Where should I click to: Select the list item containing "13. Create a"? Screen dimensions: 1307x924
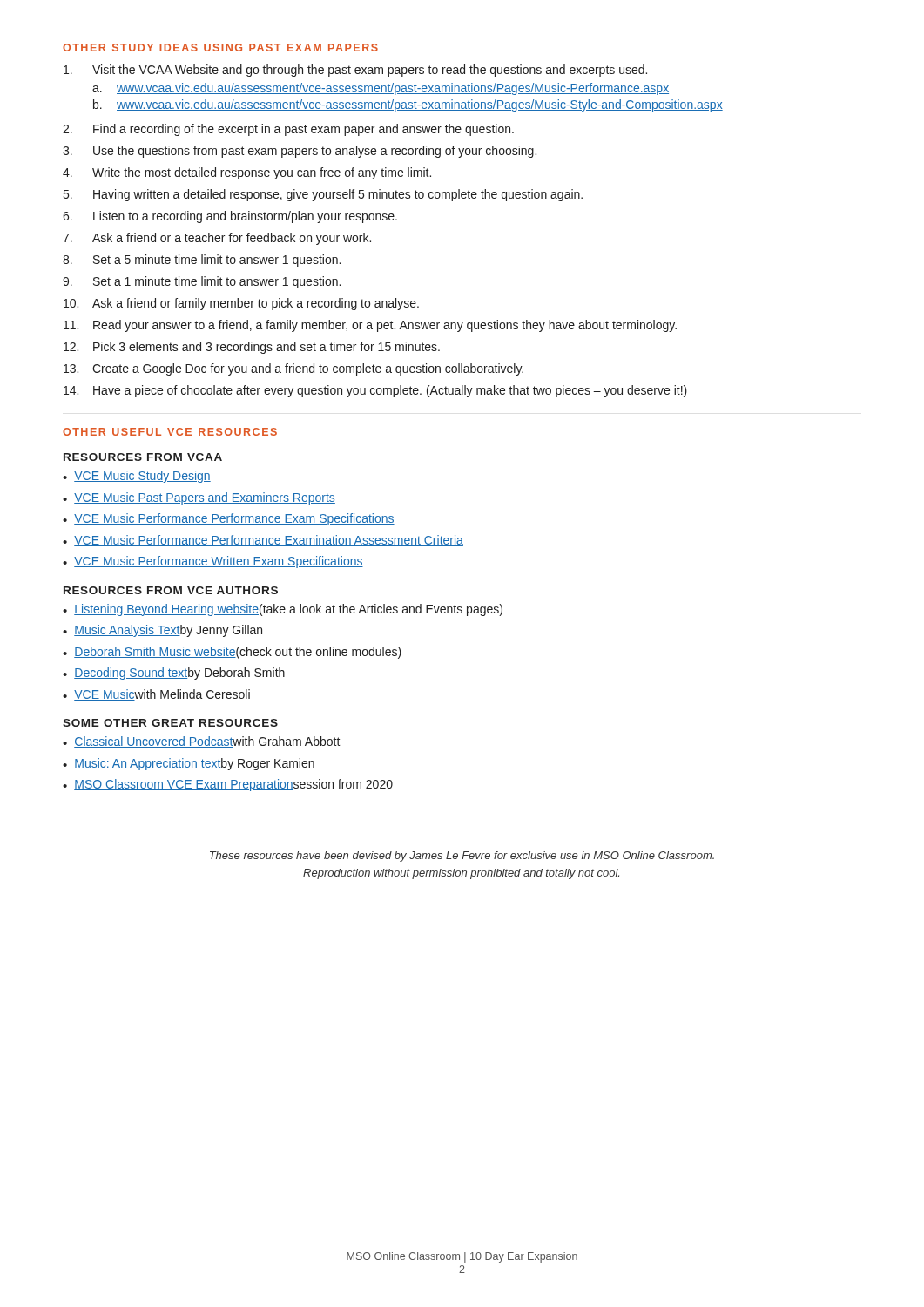tap(294, 369)
